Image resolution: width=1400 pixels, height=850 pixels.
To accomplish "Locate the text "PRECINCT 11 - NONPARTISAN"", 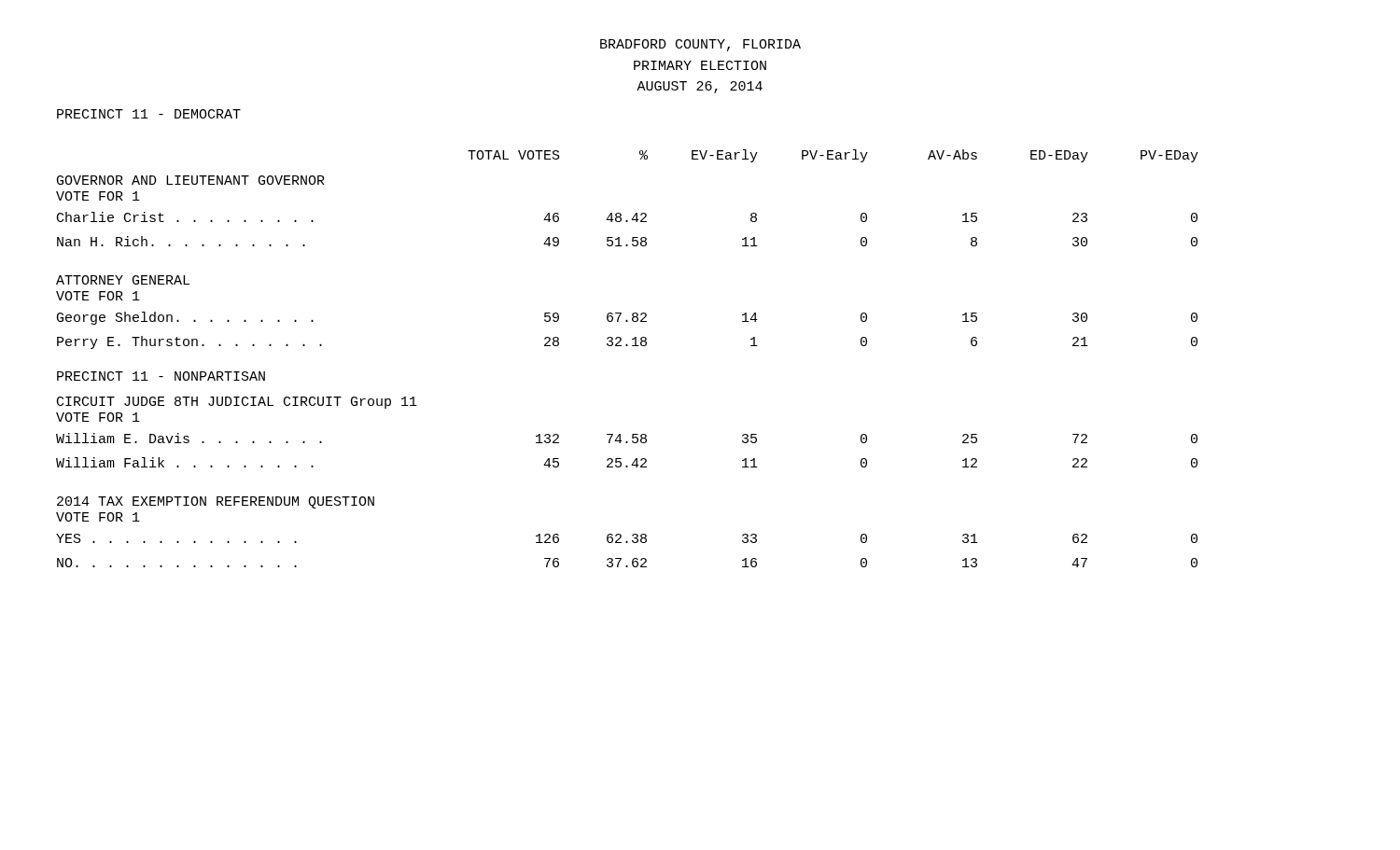I will (161, 377).
